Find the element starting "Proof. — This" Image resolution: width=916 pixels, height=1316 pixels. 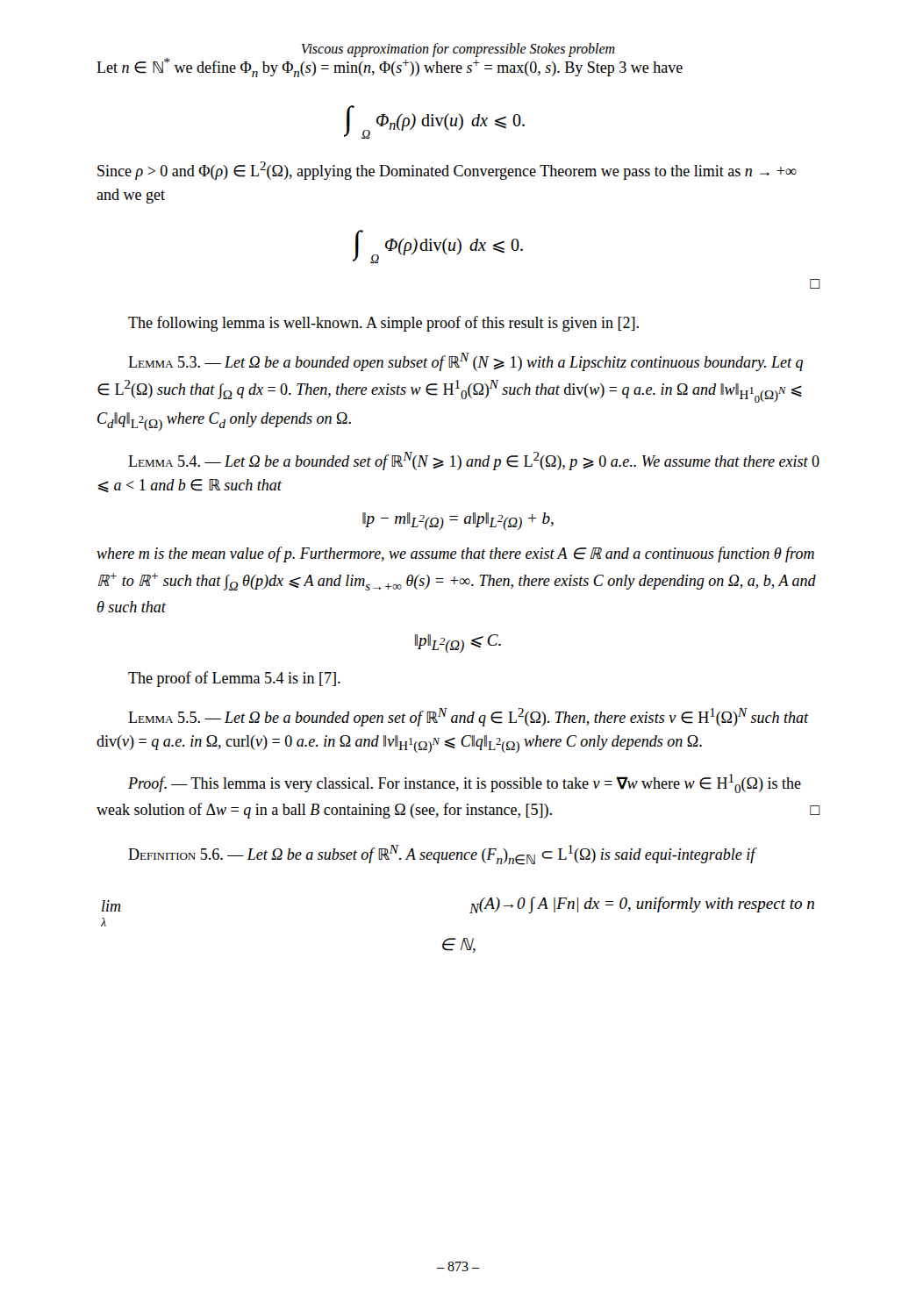[458, 797]
